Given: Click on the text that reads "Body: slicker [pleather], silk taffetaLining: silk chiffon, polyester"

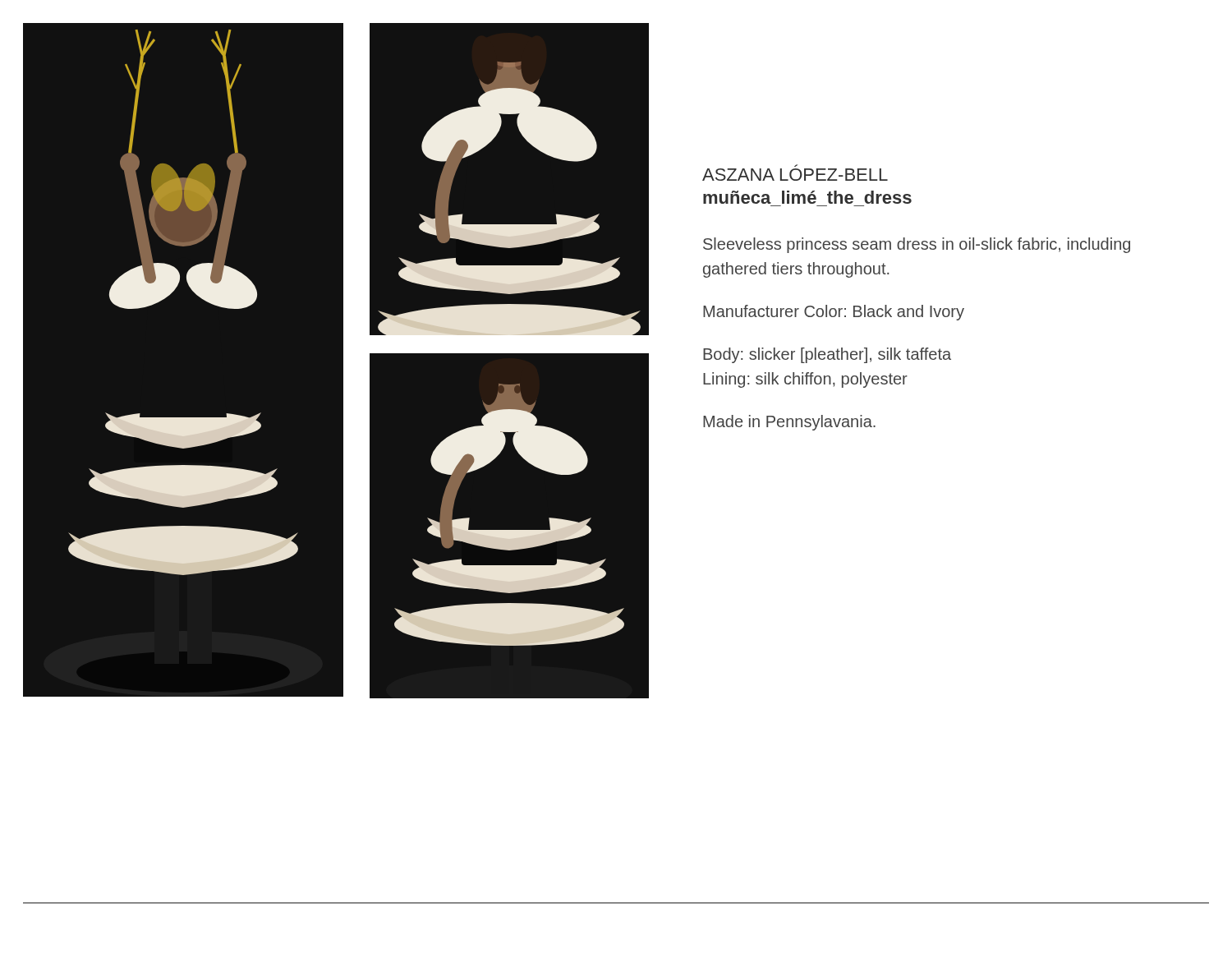Looking at the screenshot, I should tap(945, 366).
